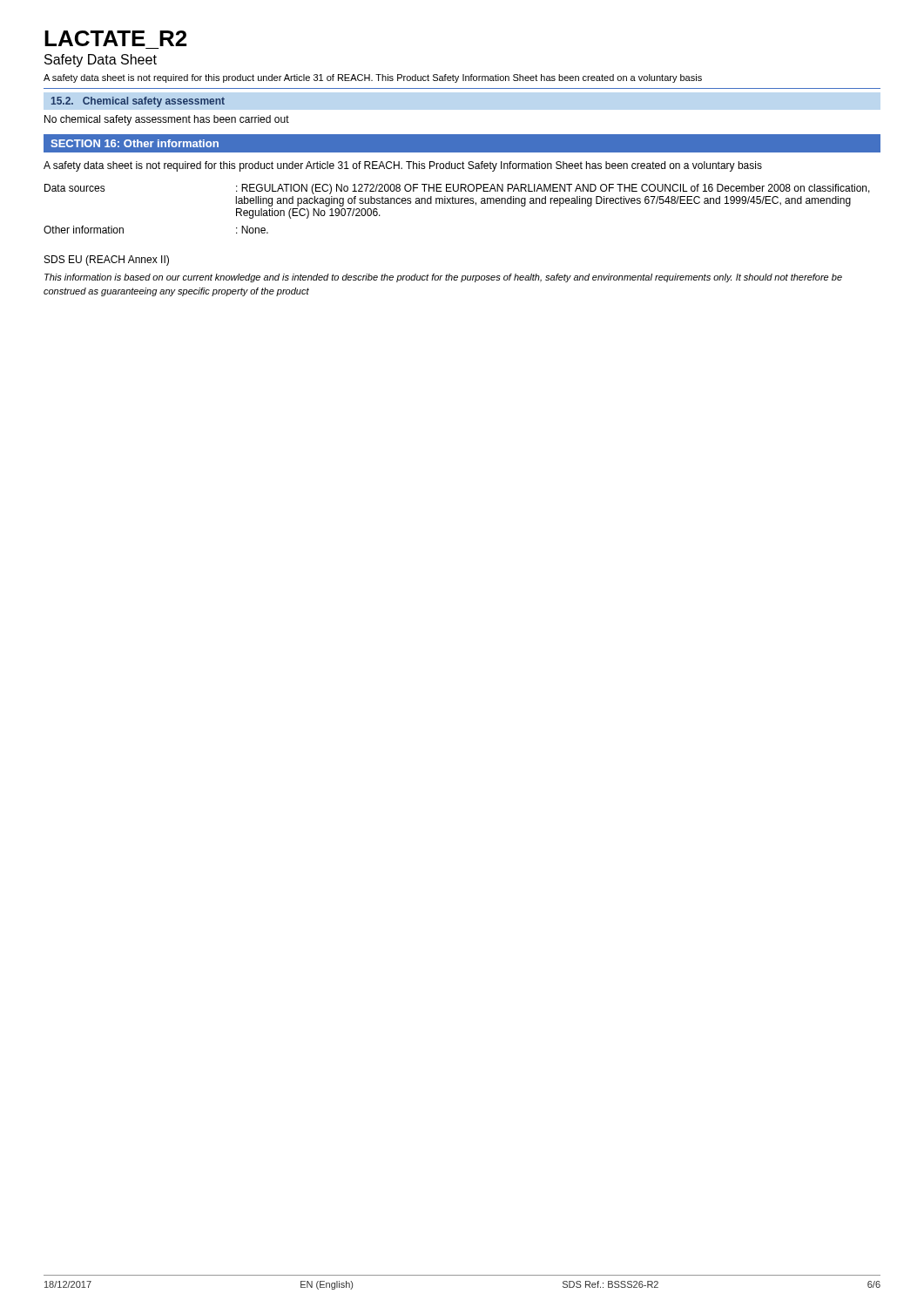
Task: Click on the block starting "15.2. Chemical safety assessment"
Action: 138,101
